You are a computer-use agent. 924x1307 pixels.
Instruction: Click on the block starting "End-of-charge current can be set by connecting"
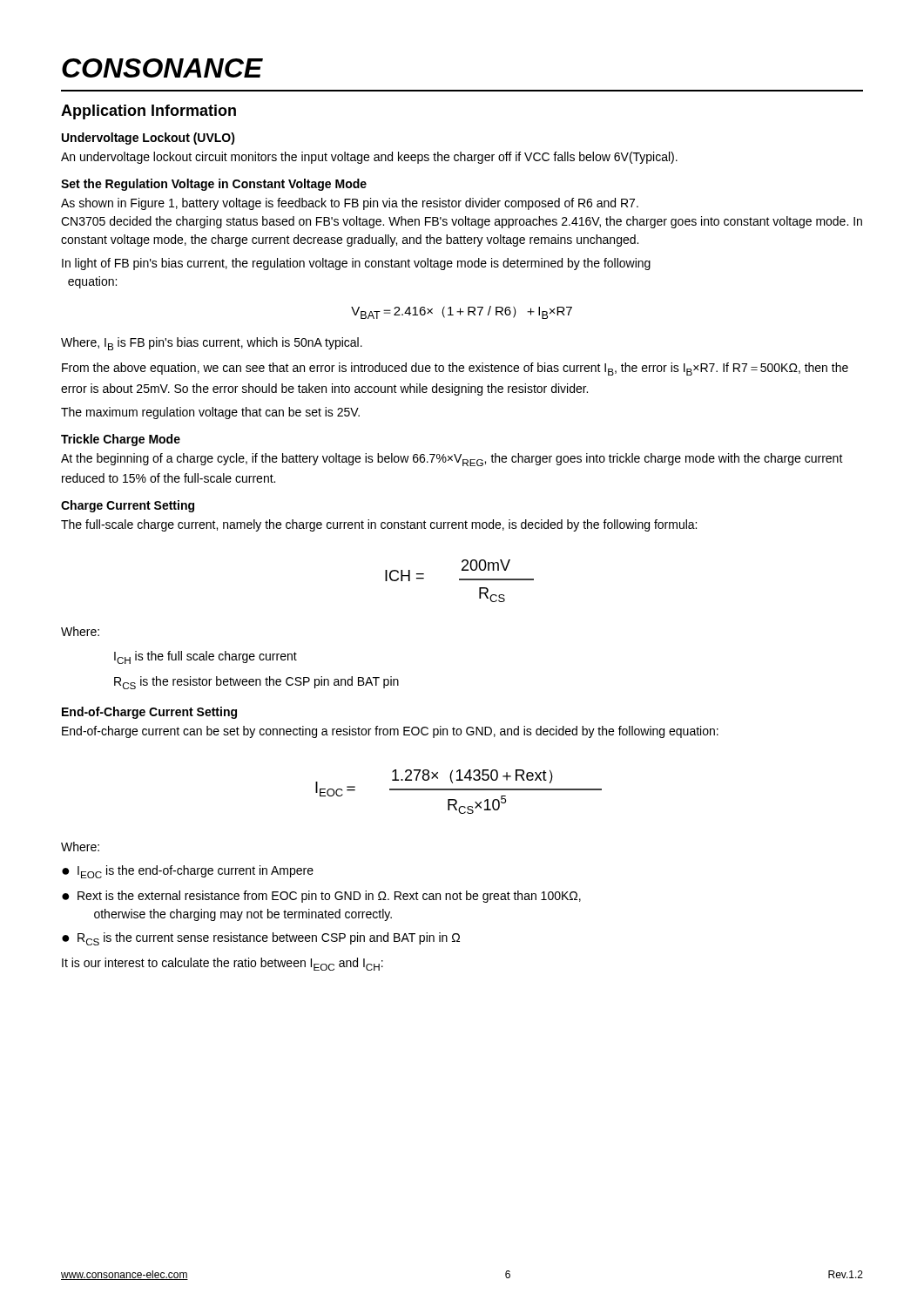[x=462, y=731]
